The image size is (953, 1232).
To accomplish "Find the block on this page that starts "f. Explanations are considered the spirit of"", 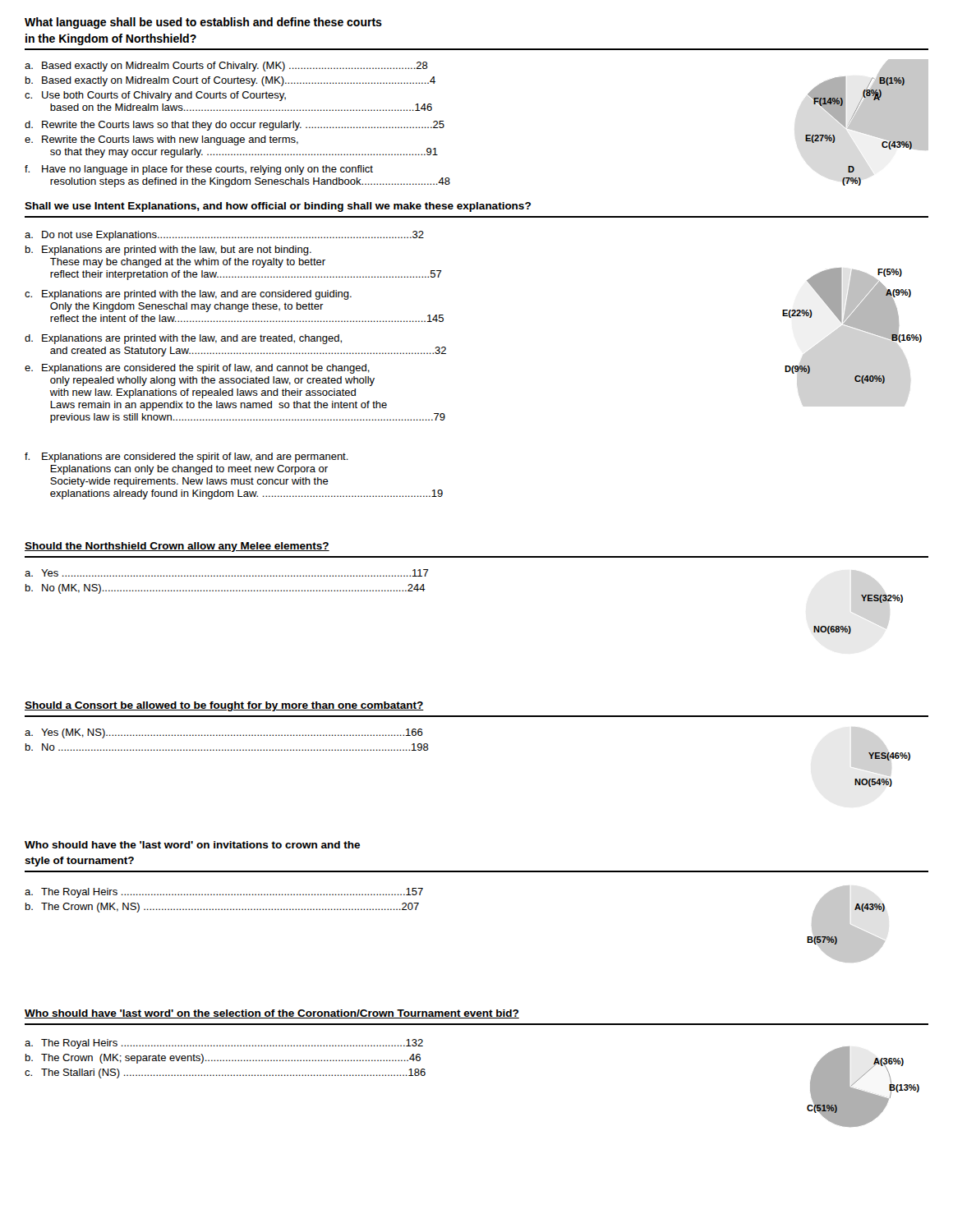I will tap(234, 475).
